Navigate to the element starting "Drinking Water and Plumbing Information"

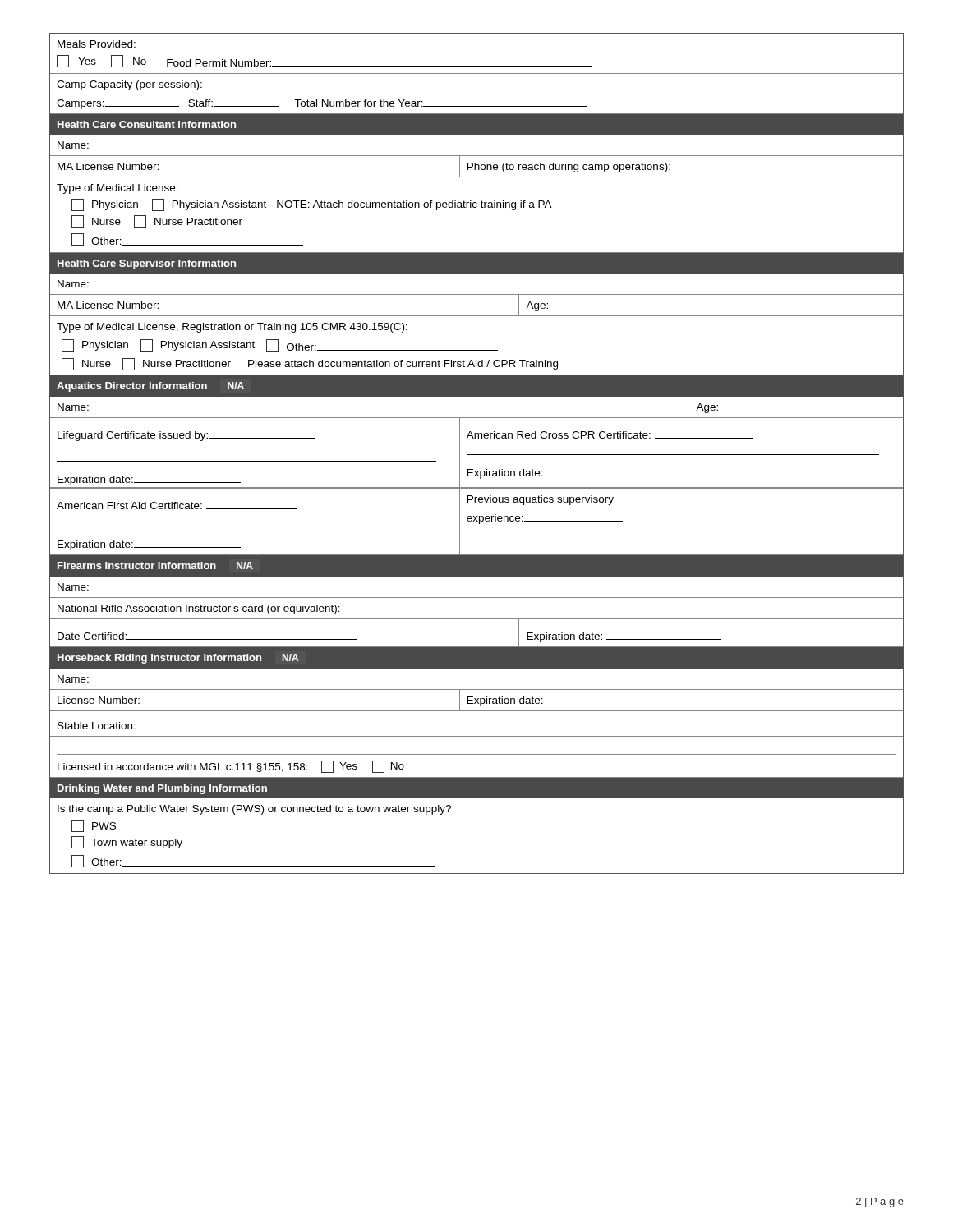point(162,788)
